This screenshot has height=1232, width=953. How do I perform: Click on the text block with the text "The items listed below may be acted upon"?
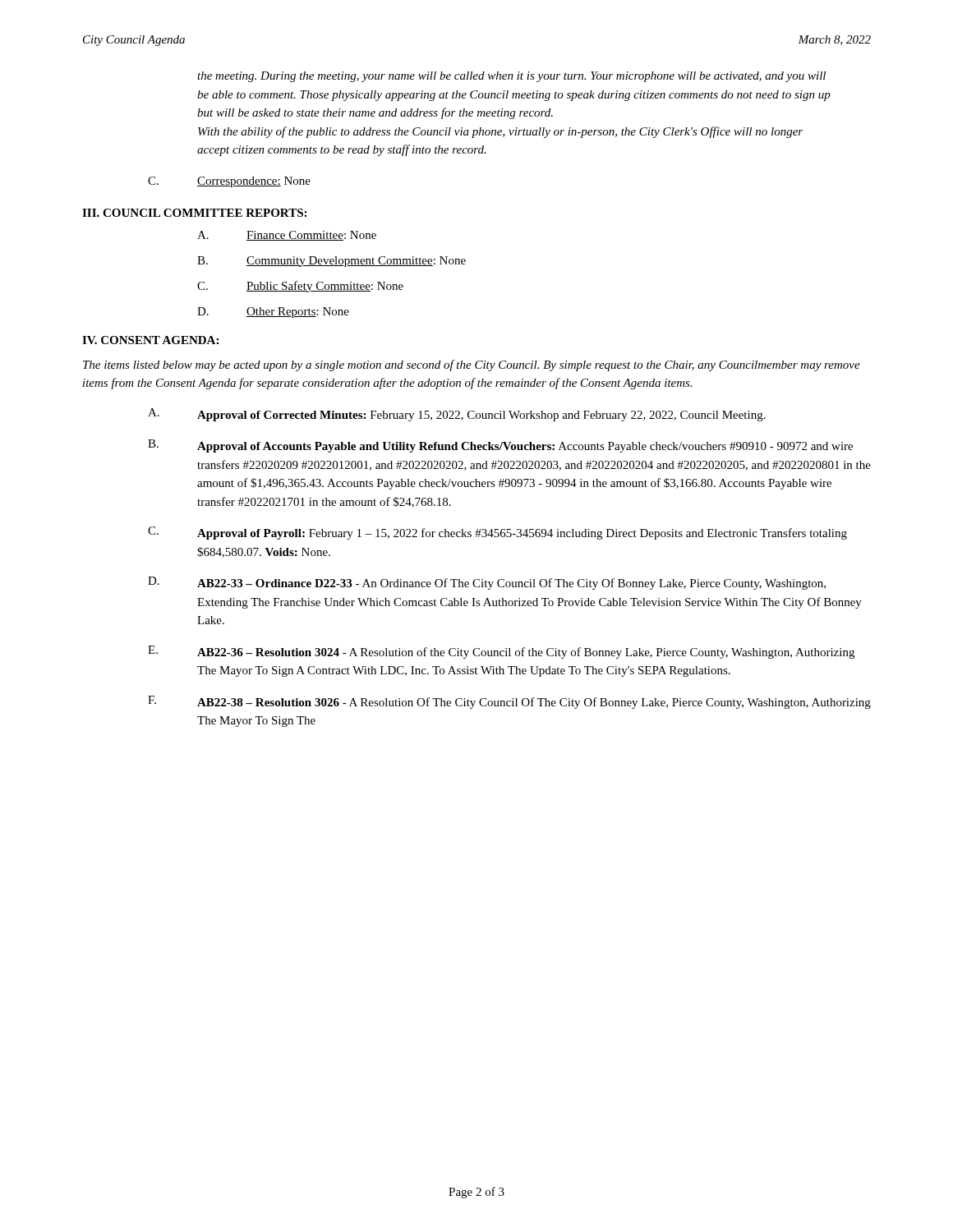tap(471, 373)
